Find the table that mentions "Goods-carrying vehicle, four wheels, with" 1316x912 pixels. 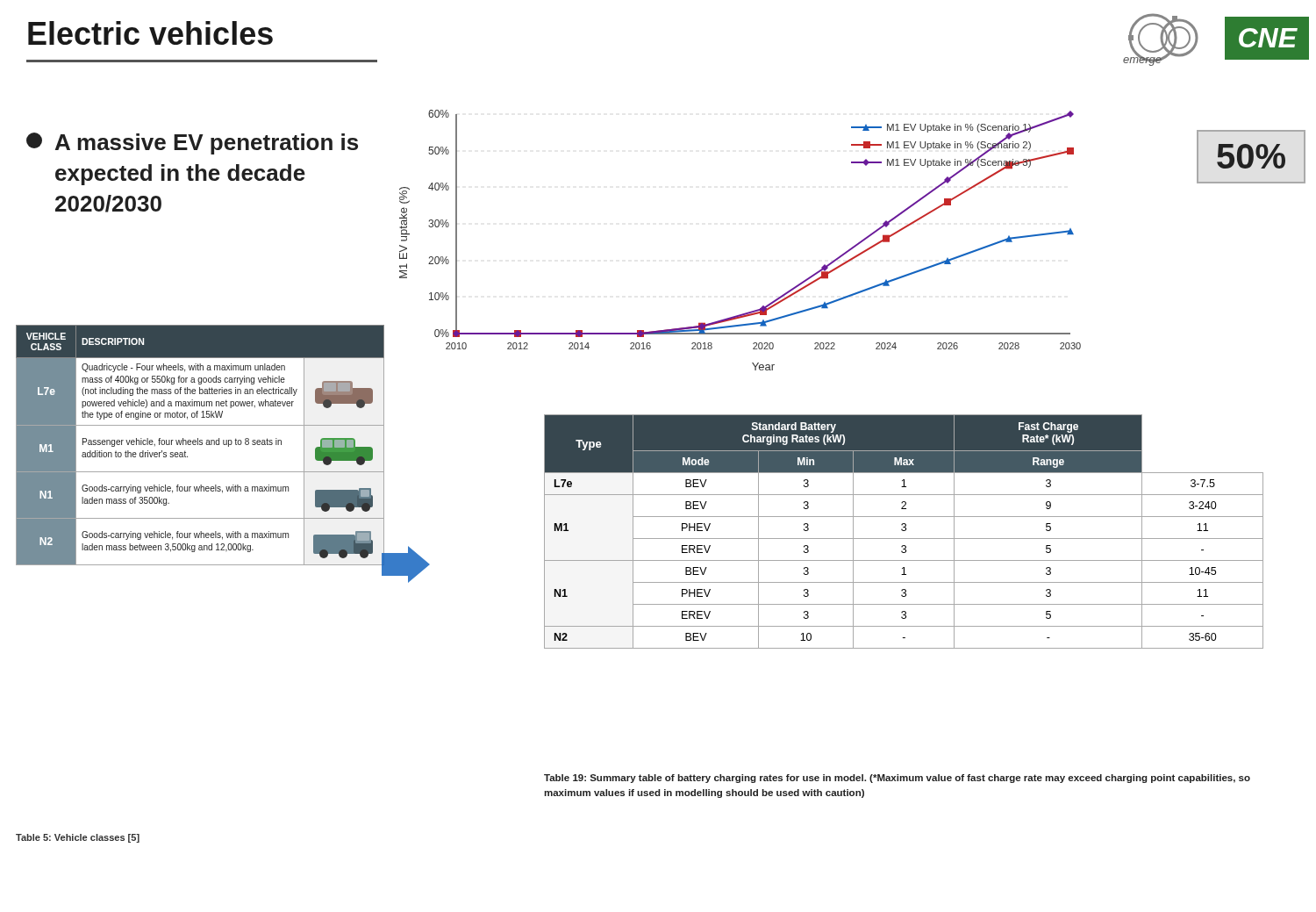point(200,445)
